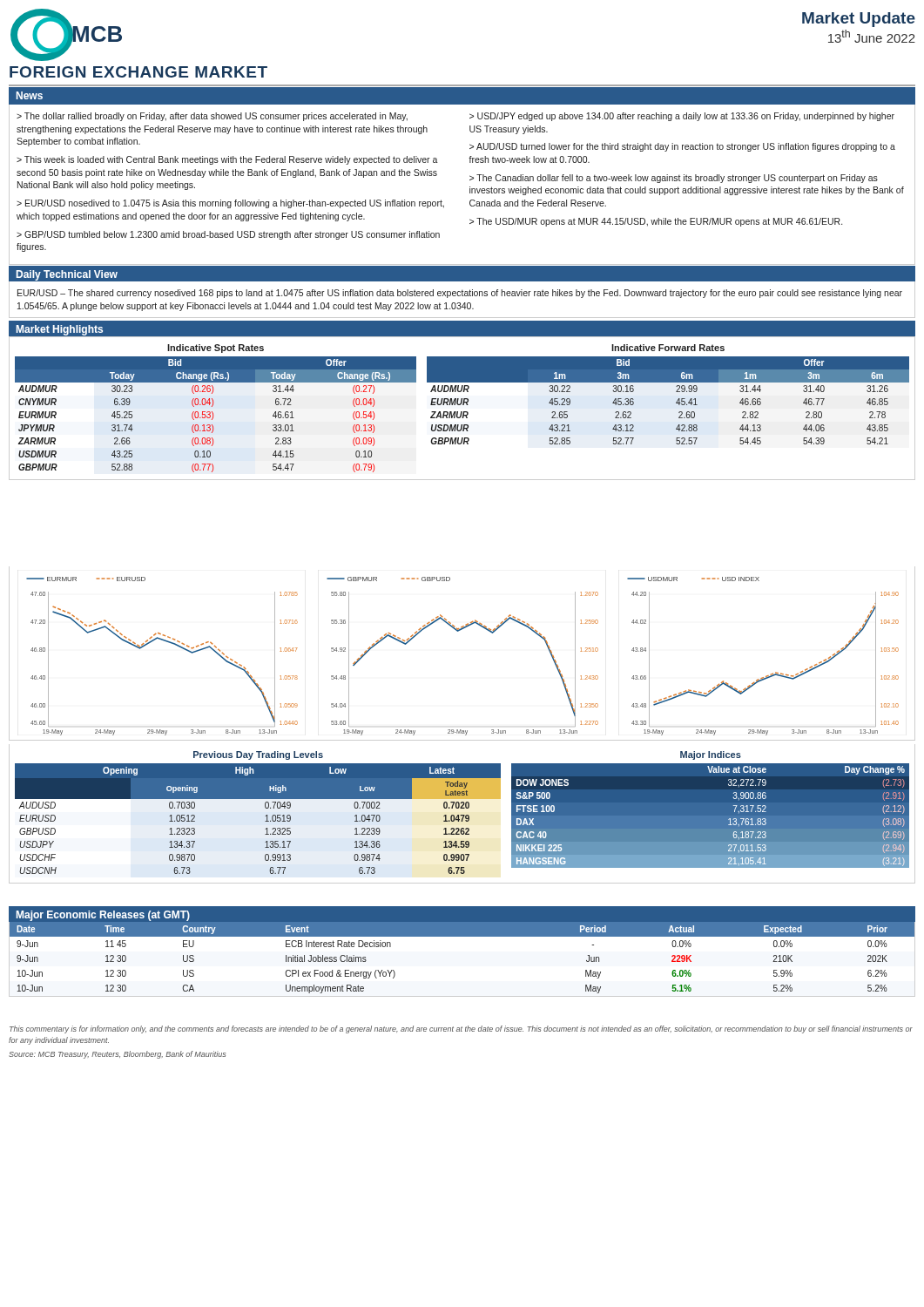Screen dimensions: 1307x924
Task: Point to the text starting "> The dollar rallied broadly on Friday, after"
Action: (x=462, y=185)
